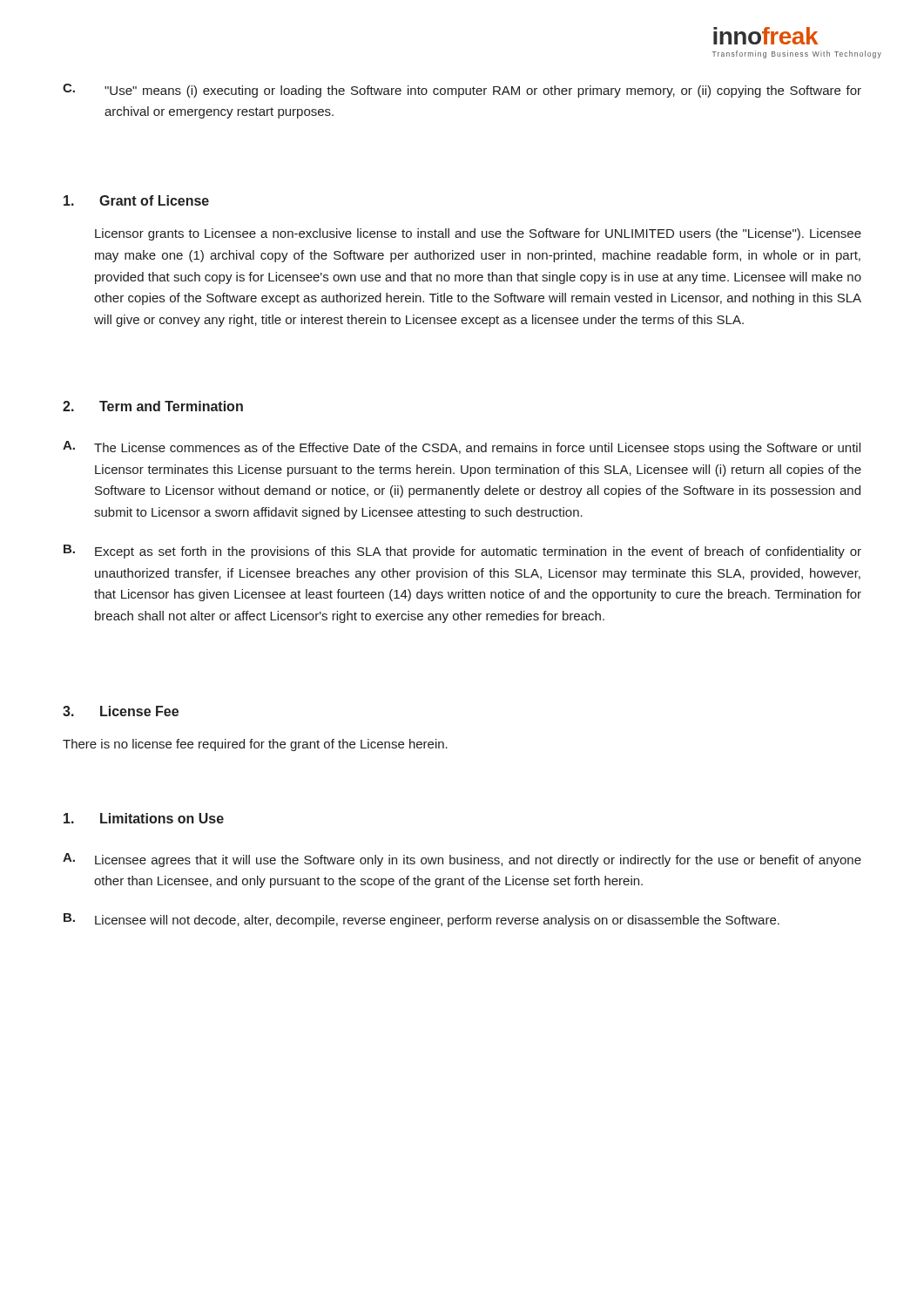Select the text block that reads "There is no"

click(256, 743)
